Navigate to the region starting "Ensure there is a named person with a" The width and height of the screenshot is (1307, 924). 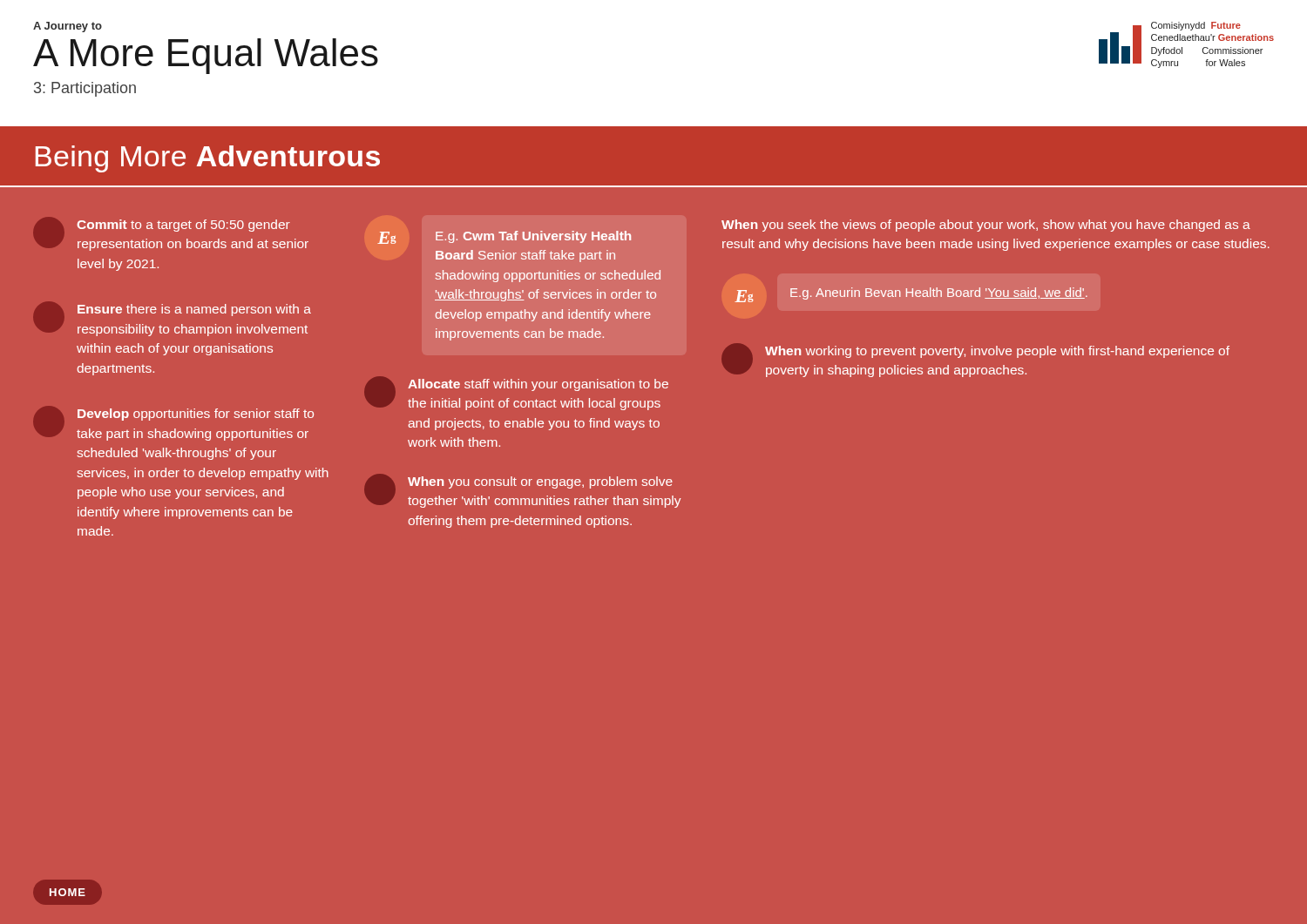[181, 339]
